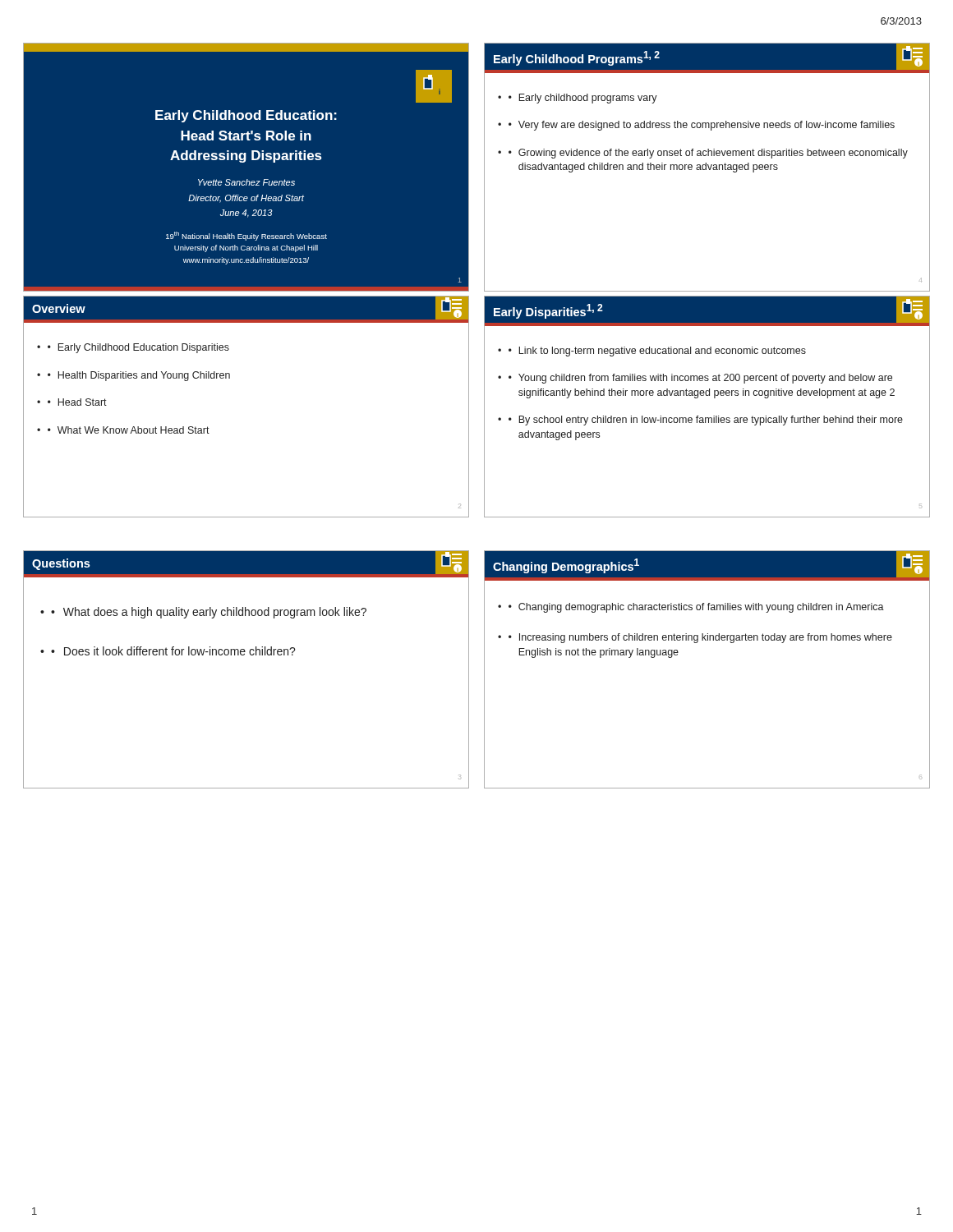953x1232 pixels.
Task: Find "•Early childhood programs vary" on this page
Action: 582,98
